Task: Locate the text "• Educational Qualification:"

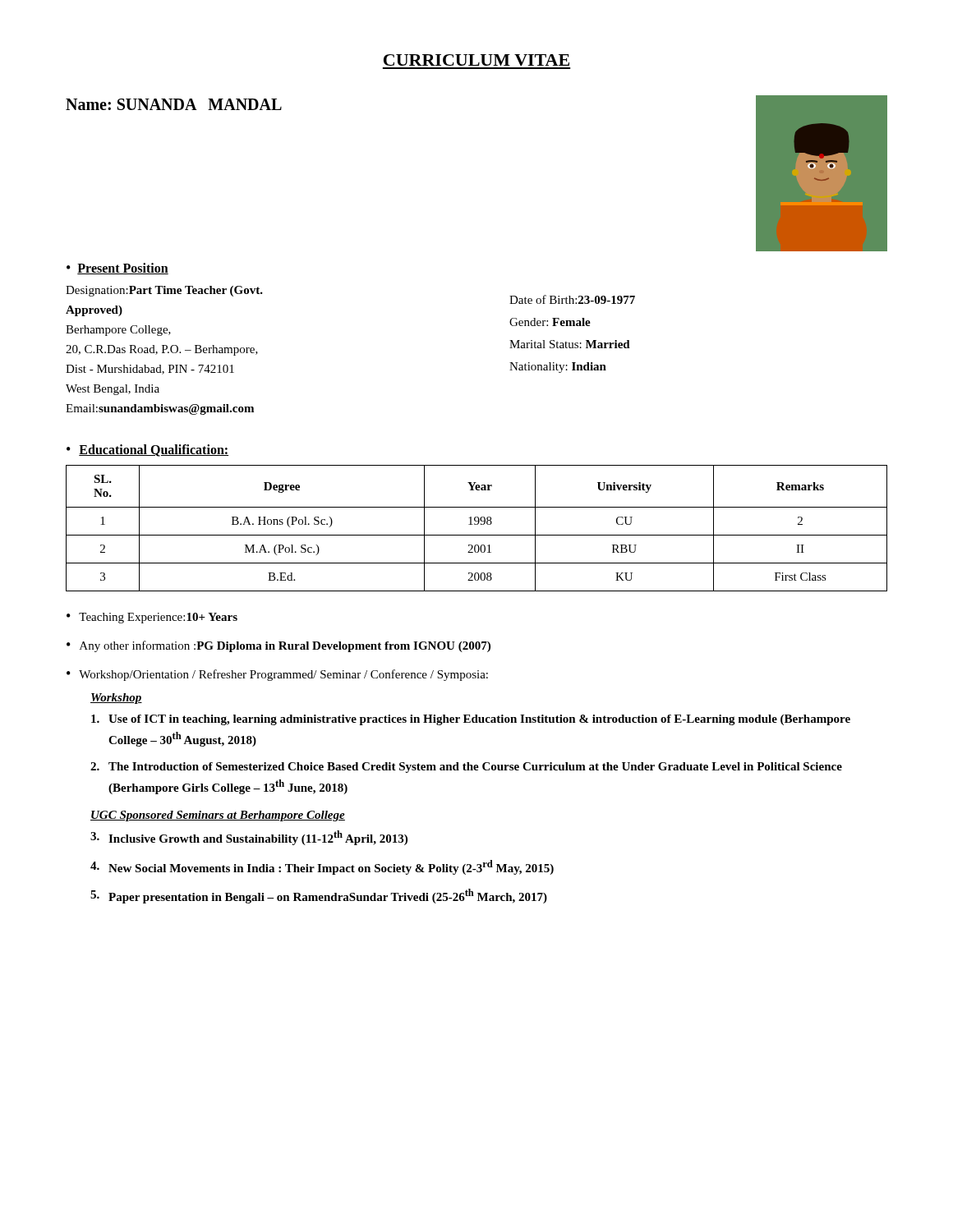Action: tap(147, 450)
